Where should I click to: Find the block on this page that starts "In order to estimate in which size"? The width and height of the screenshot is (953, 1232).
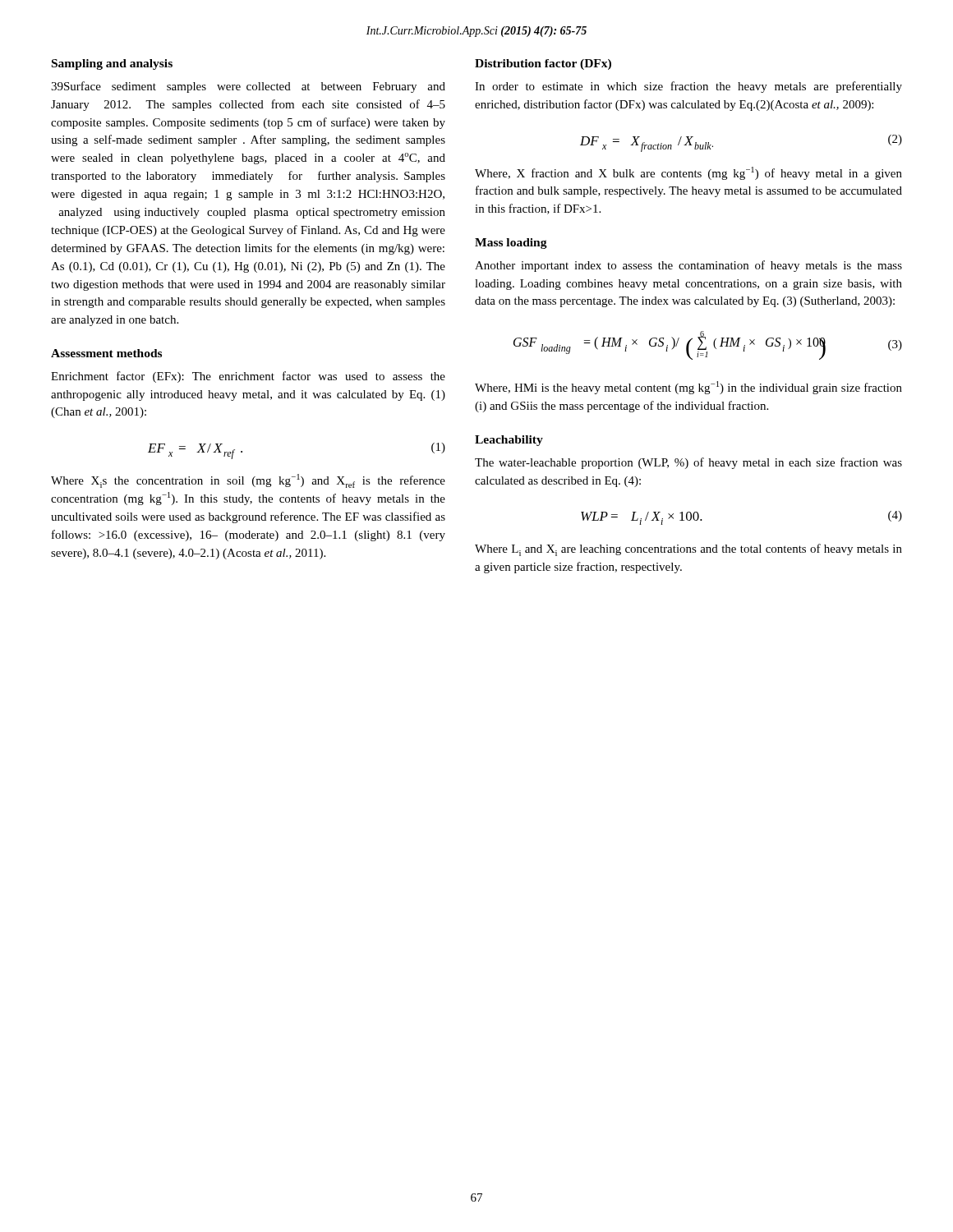click(688, 95)
